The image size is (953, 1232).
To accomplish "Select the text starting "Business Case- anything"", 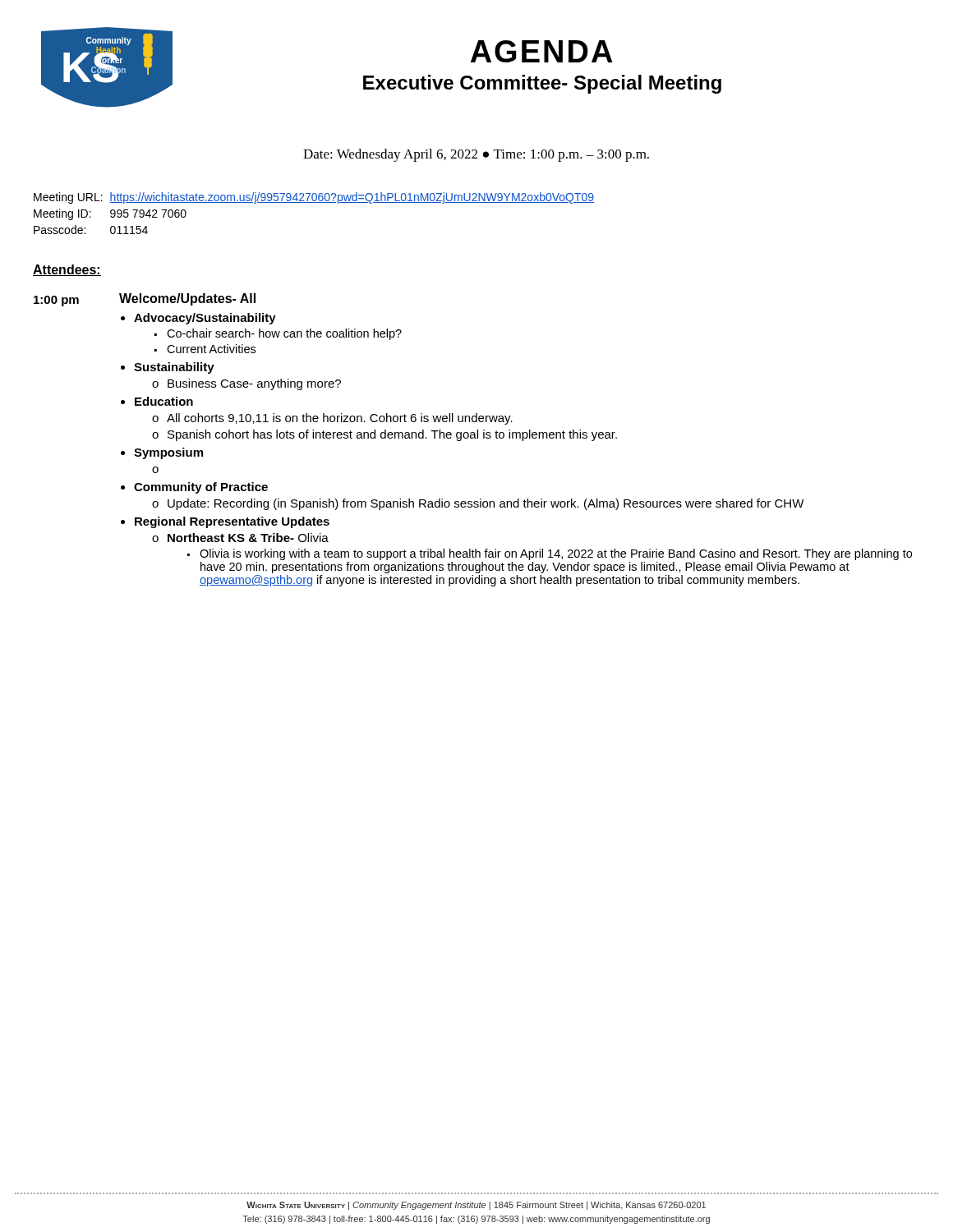I will pos(254,383).
